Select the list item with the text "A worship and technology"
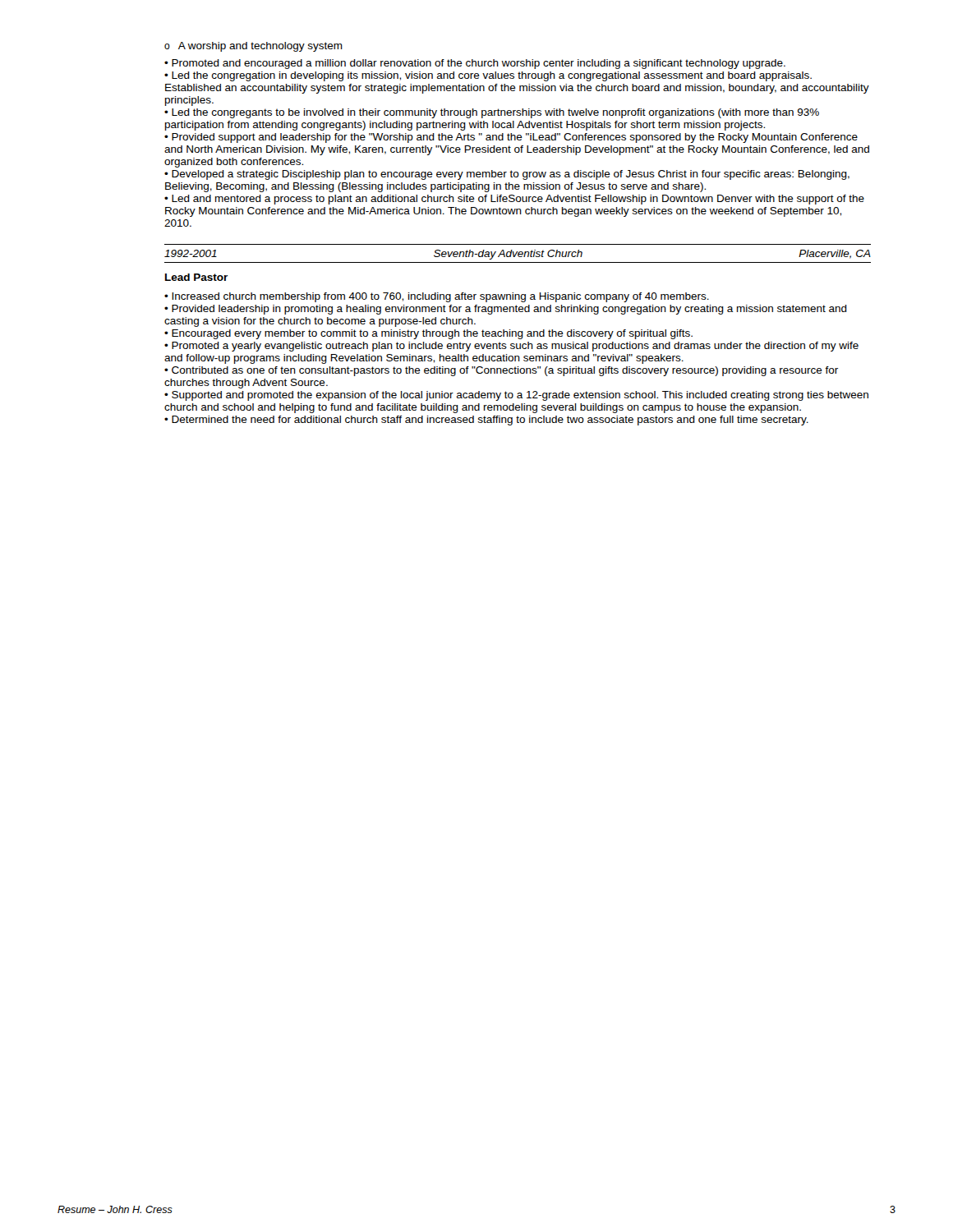 [x=253, y=47]
